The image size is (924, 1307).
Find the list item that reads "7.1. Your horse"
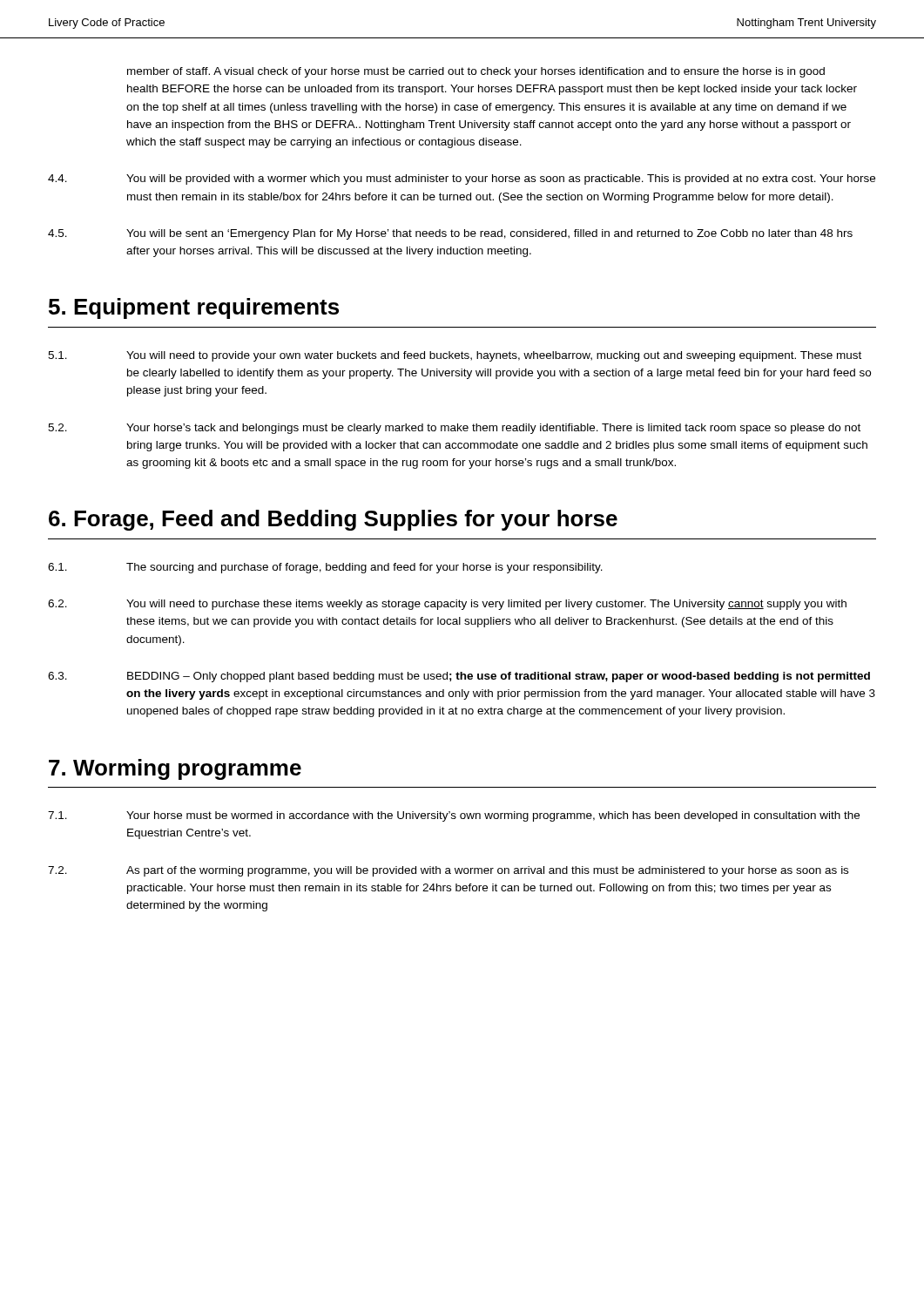(462, 824)
